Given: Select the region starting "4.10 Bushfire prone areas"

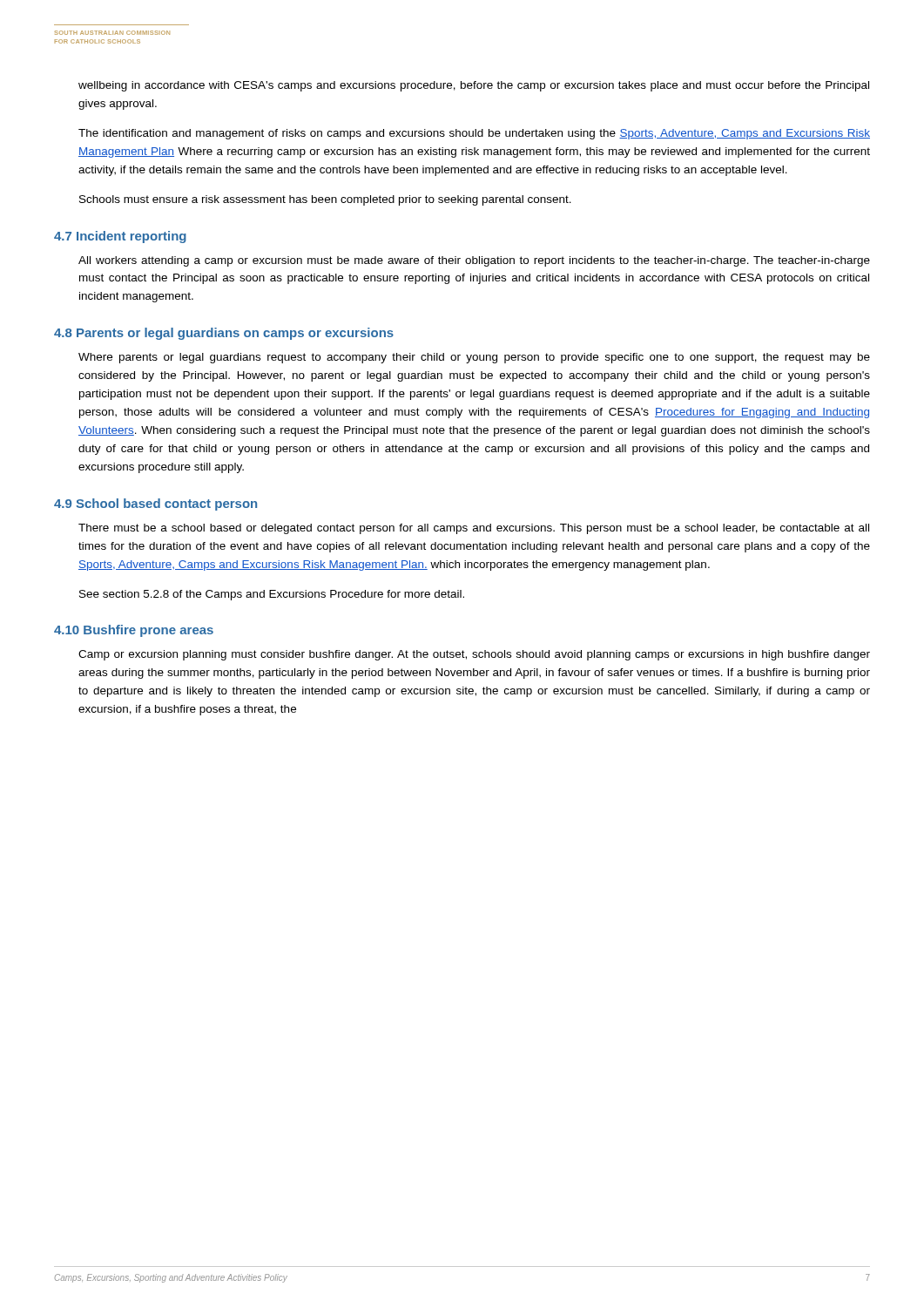Looking at the screenshot, I should (134, 630).
